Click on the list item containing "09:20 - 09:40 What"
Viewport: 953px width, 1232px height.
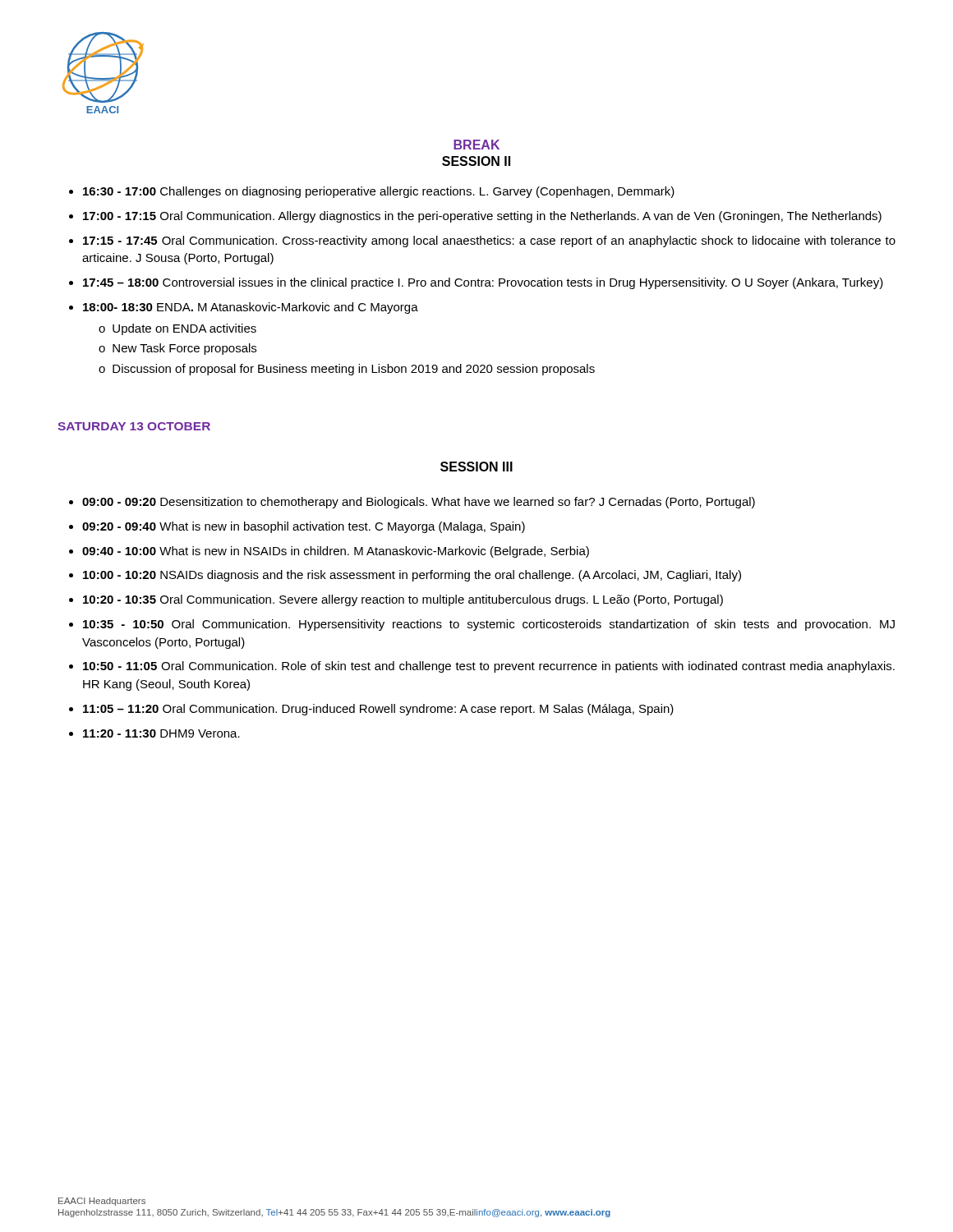304,526
